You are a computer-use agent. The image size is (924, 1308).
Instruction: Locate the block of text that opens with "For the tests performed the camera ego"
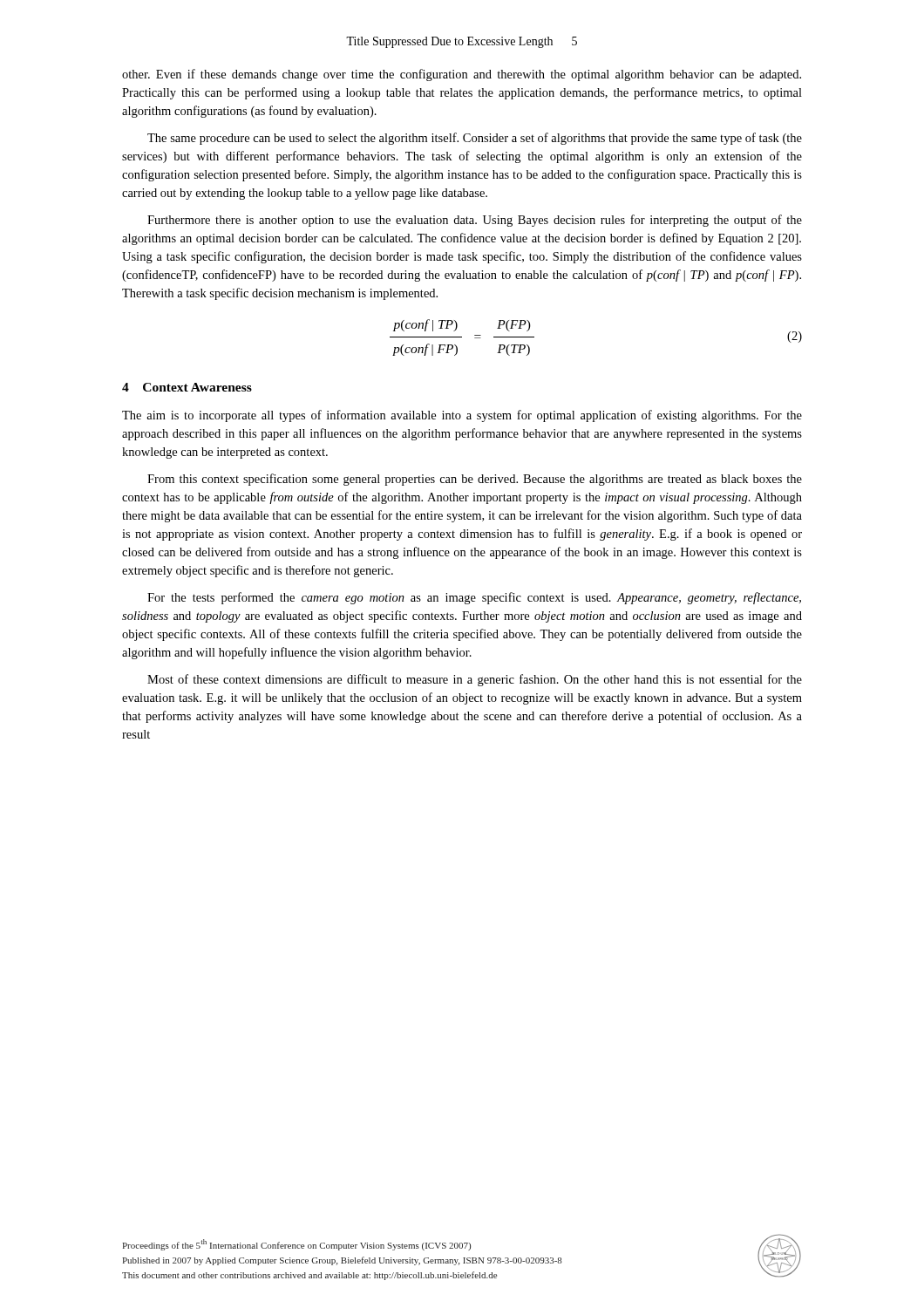tap(462, 625)
